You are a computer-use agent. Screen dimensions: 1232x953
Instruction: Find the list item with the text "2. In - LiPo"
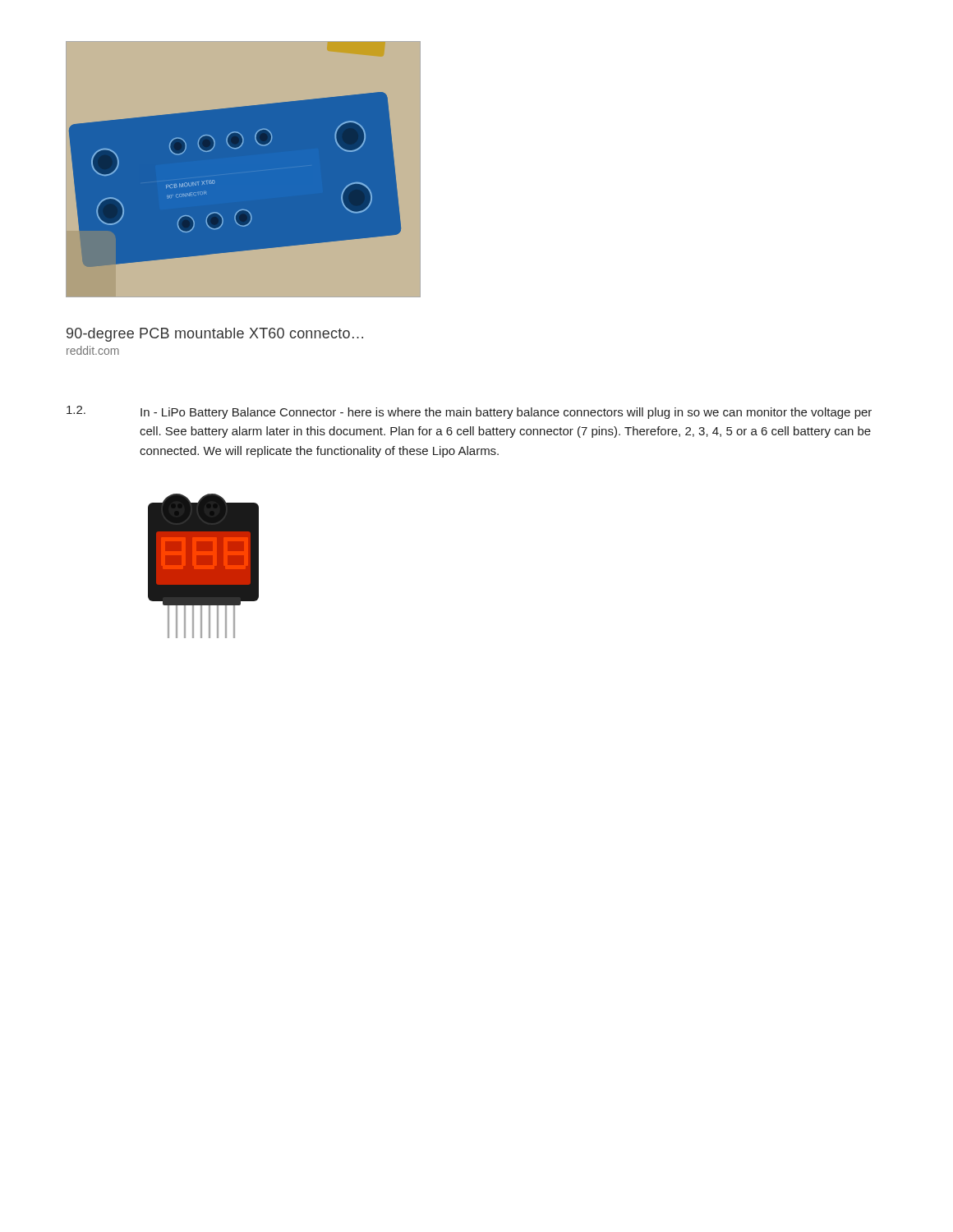pyautogui.click(x=476, y=431)
